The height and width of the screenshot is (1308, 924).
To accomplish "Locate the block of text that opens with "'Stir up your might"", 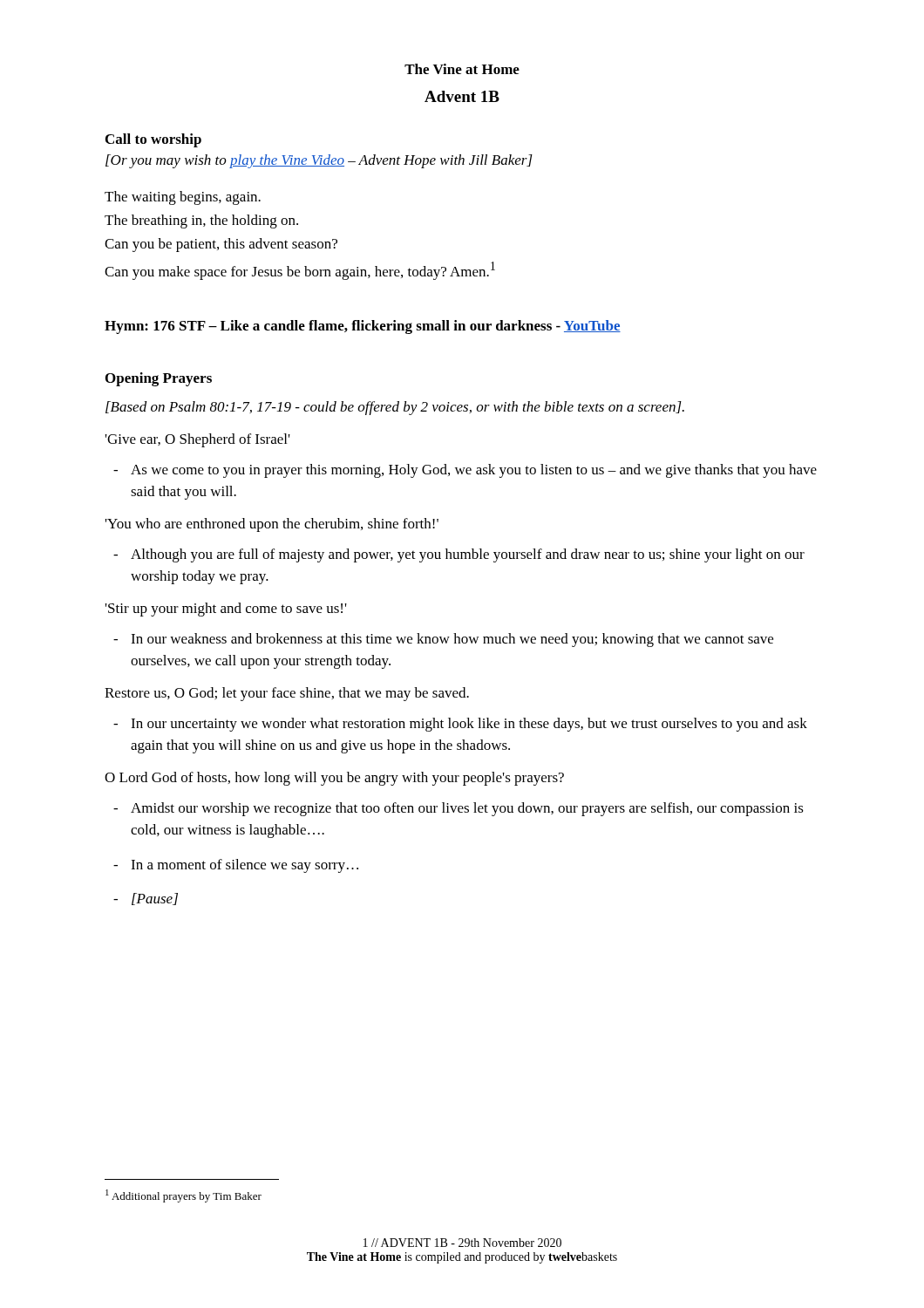I will (226, 608).
